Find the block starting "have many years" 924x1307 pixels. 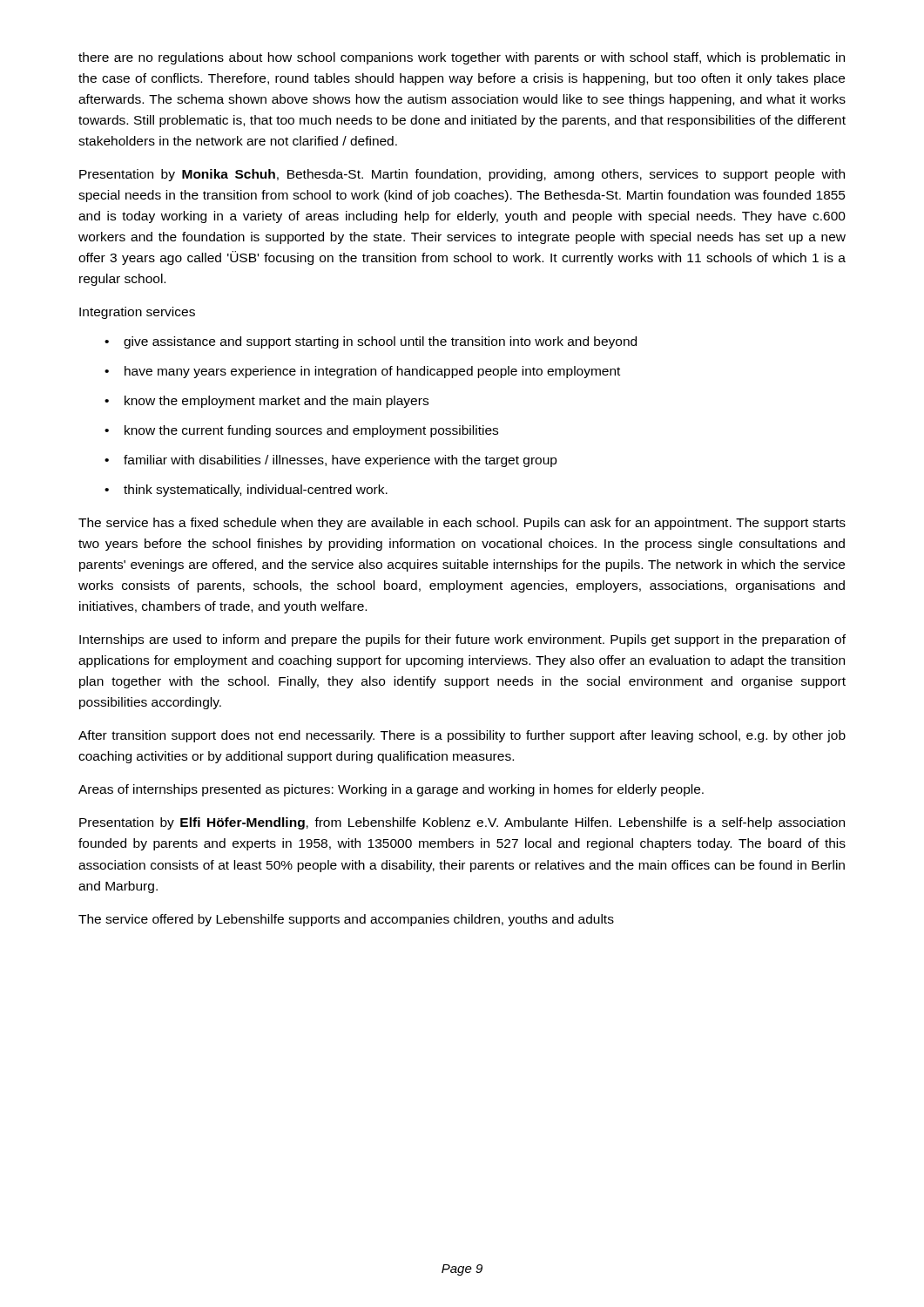pyautogui.click(x=372, y=371)
